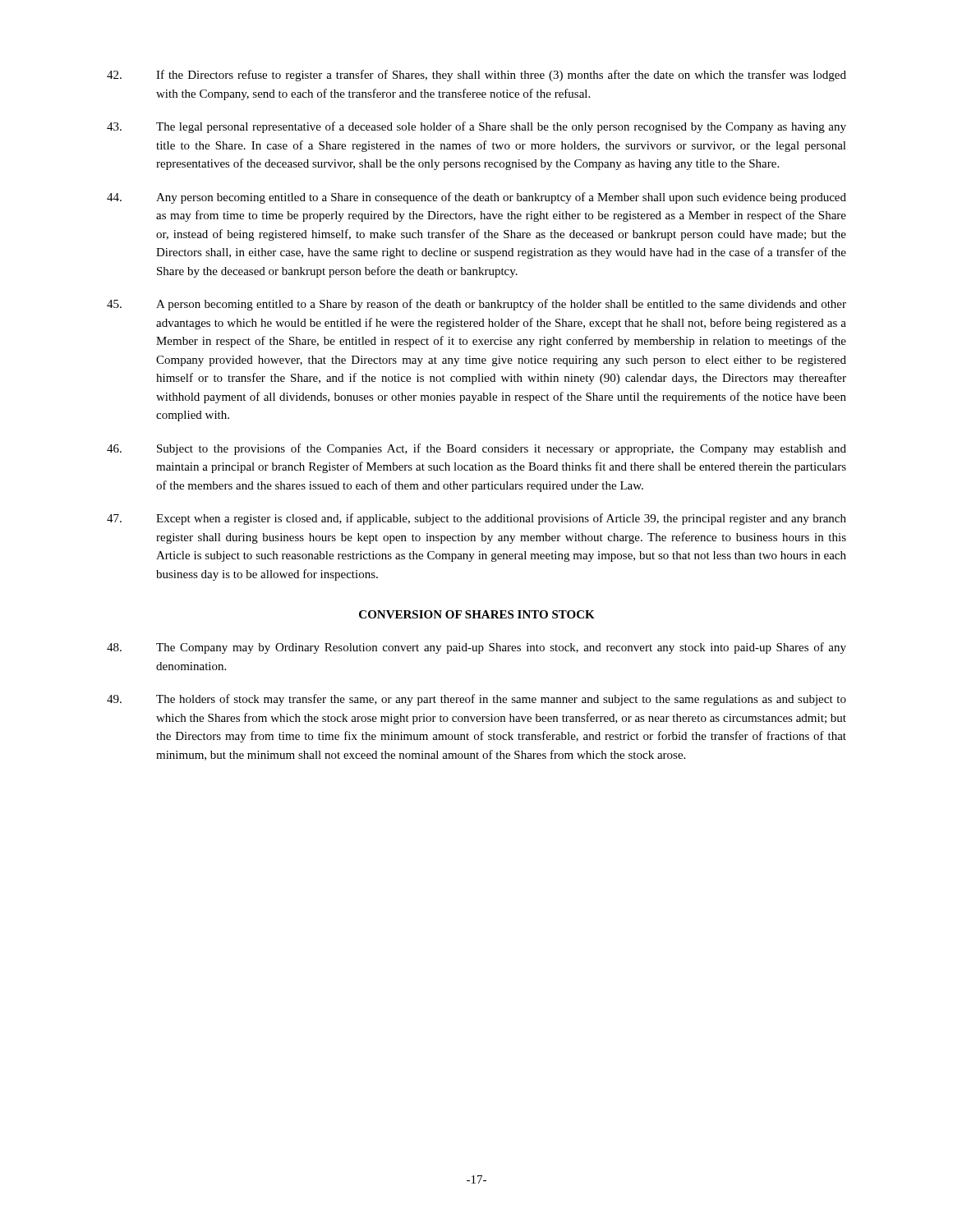Find the text starting "42. If the"

(x=476, y=84)
